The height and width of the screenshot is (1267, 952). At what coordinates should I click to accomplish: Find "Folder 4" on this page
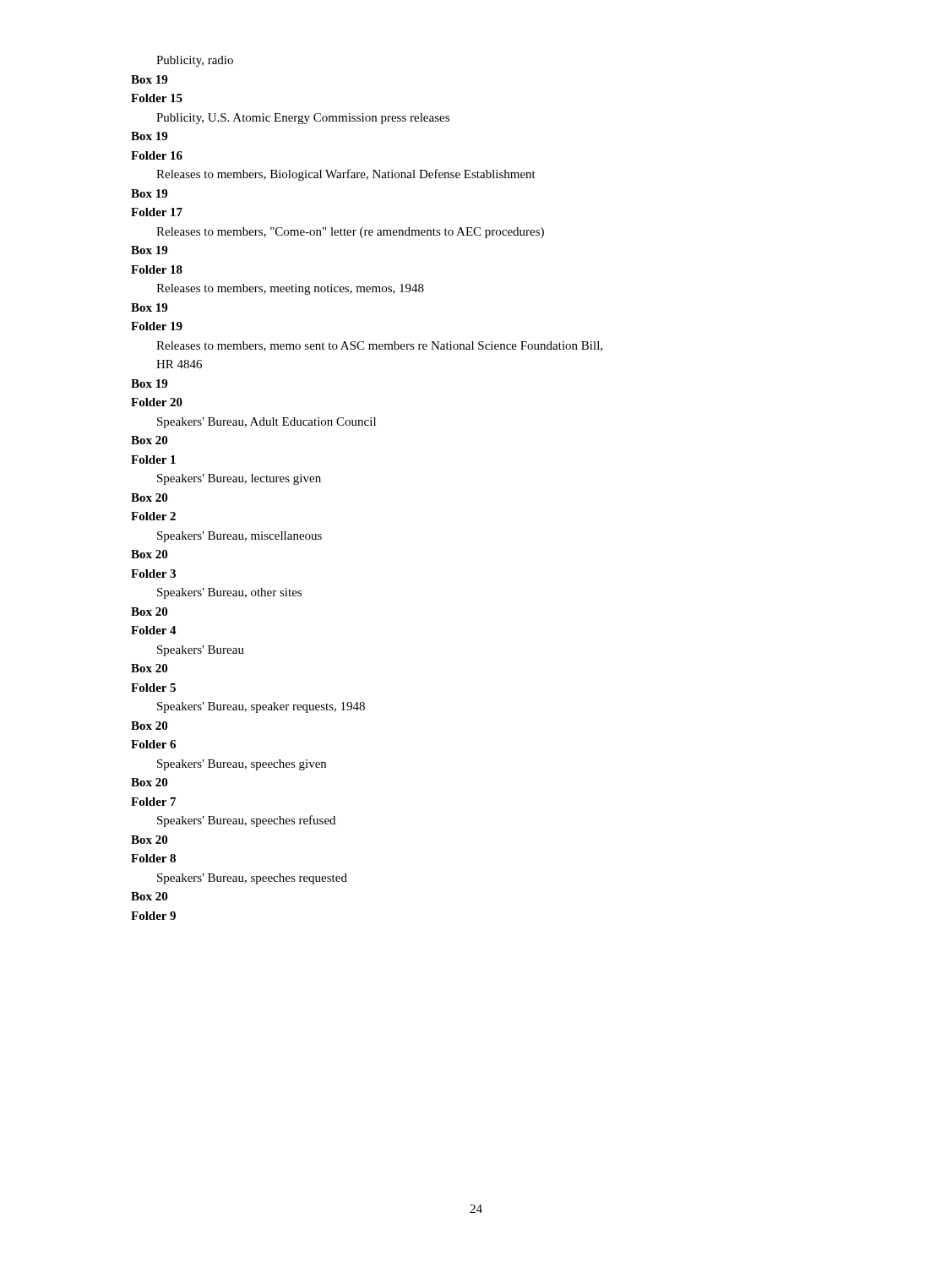(x=154, y=630)
